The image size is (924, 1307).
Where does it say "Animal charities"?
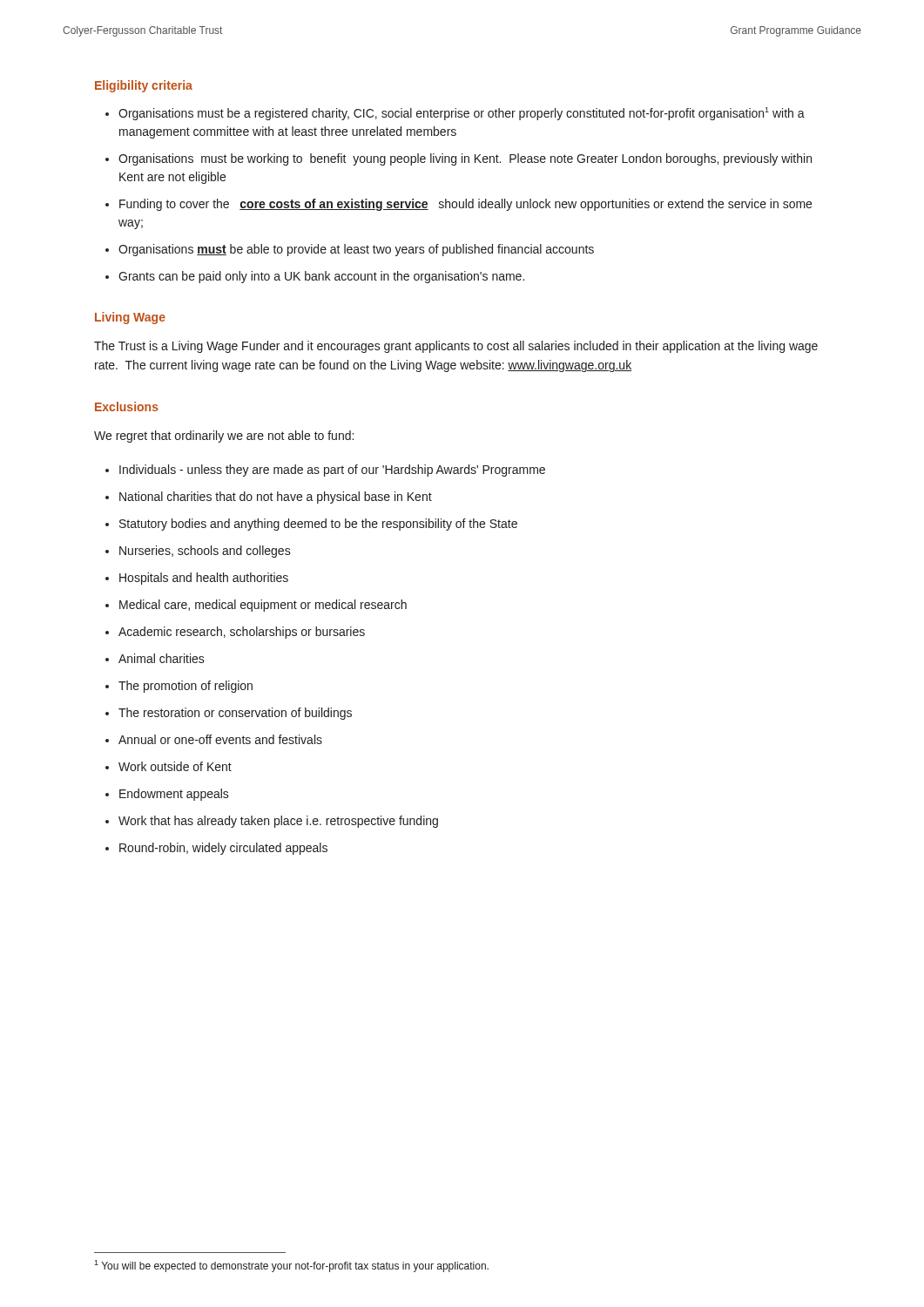[x=161, y=659]
